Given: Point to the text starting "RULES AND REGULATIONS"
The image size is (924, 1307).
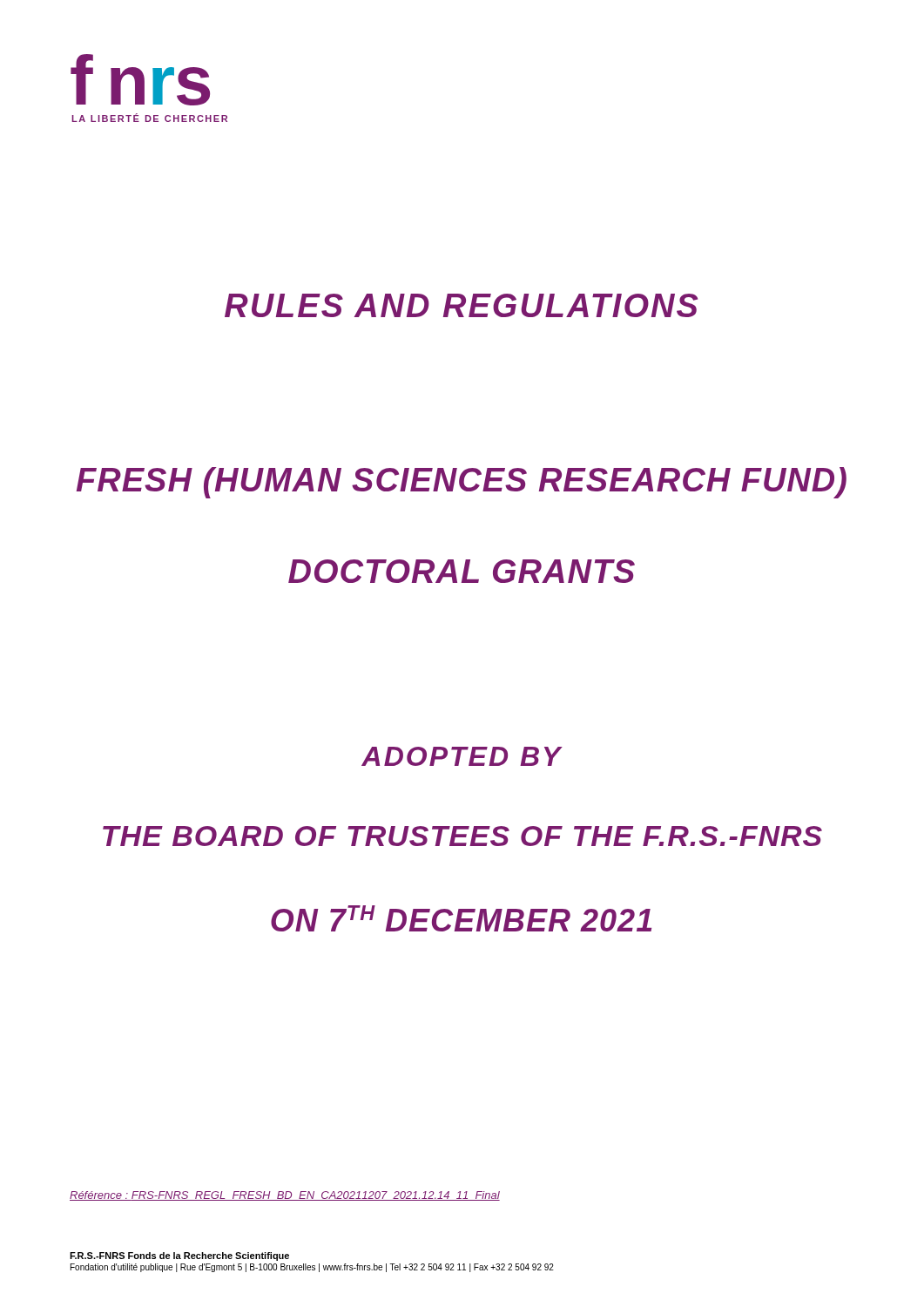Looking at the screenshot, I should click(x=462, y=306).
